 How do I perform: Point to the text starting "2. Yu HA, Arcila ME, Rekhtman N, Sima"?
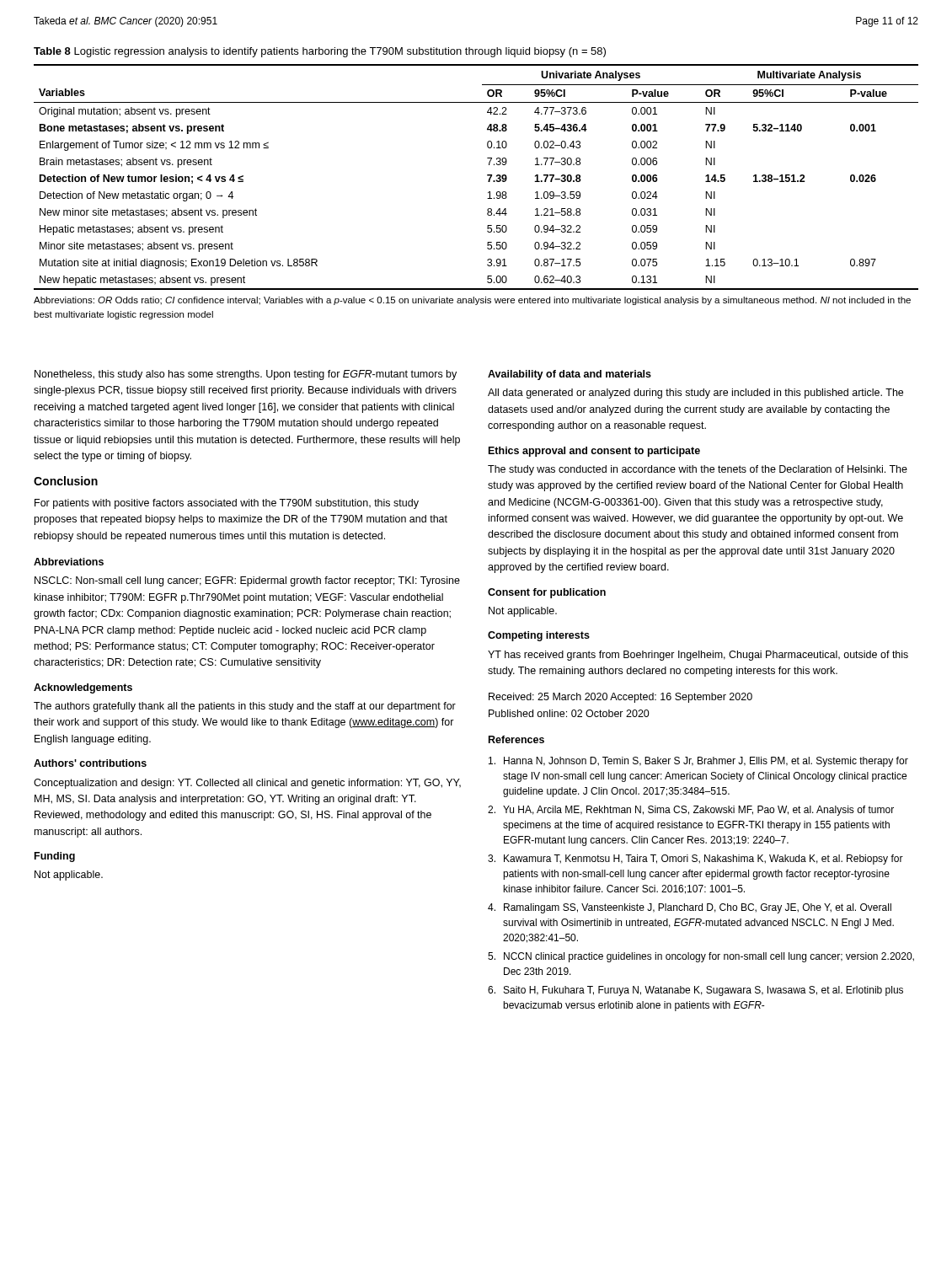pos(703,825)
